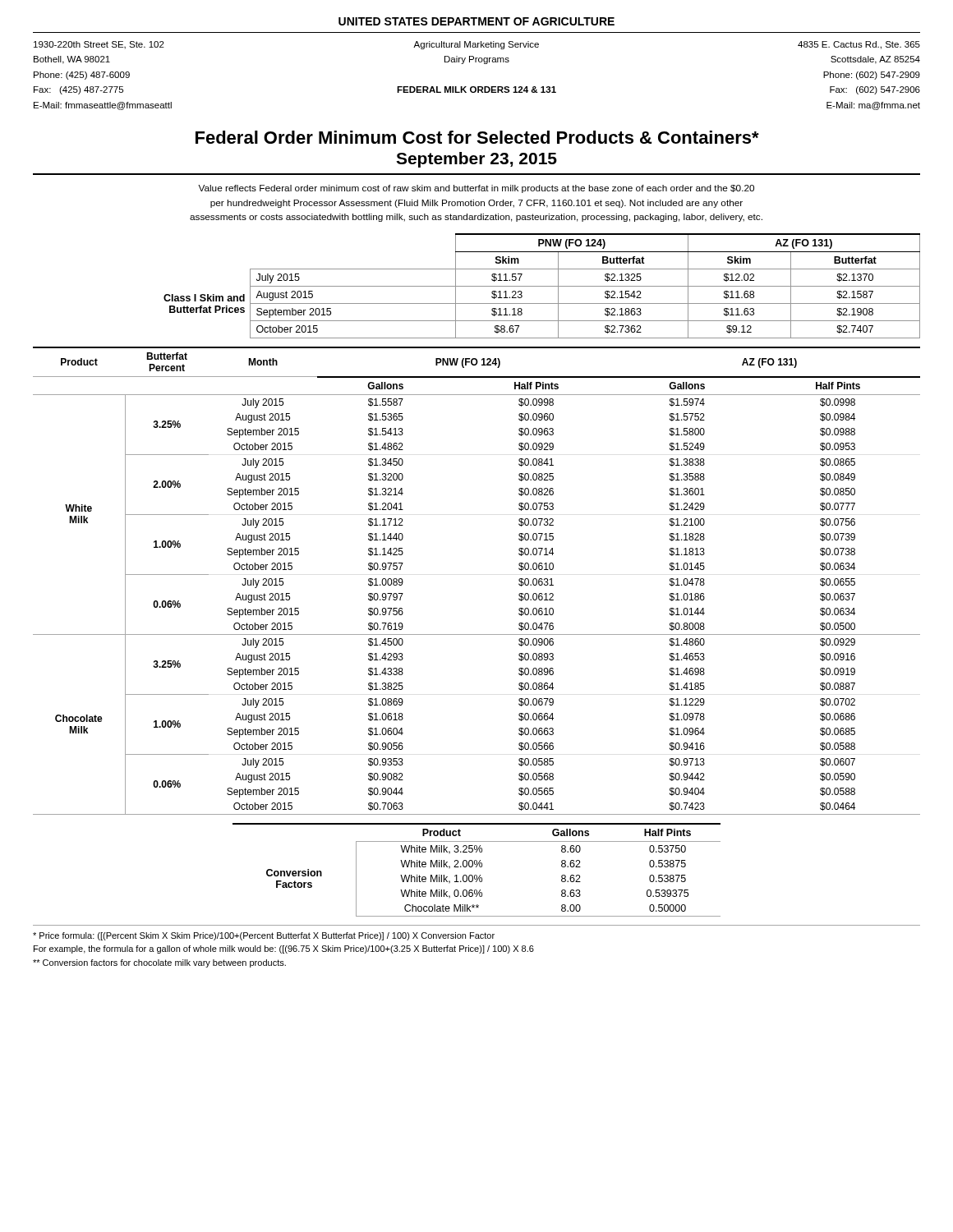Click on the table containing "White Milk, 1.00%"
This screenshot has width=953, height=1232.
[x=476, y=869]
